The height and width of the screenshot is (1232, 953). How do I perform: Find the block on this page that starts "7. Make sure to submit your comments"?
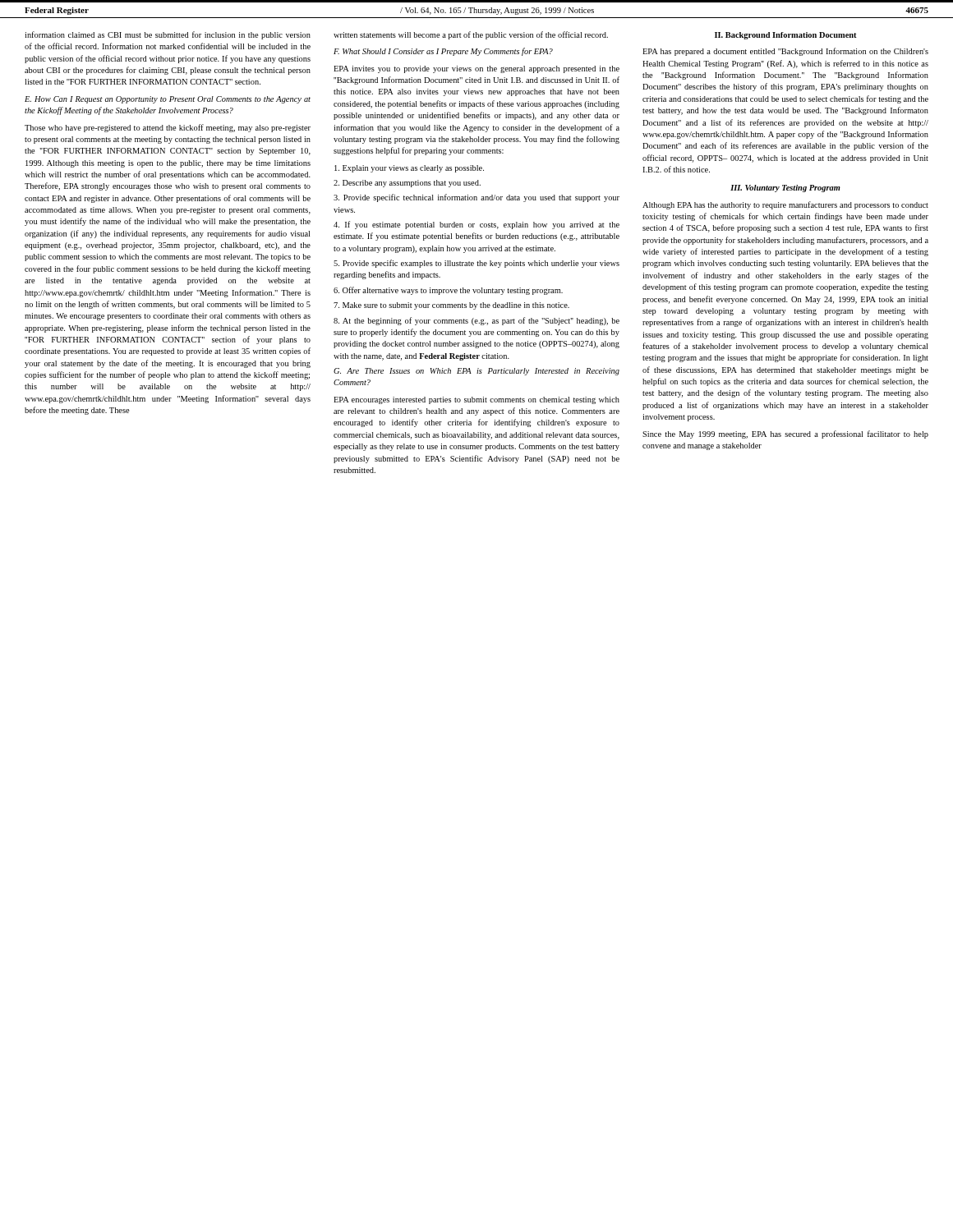click(x=476, y=306)
